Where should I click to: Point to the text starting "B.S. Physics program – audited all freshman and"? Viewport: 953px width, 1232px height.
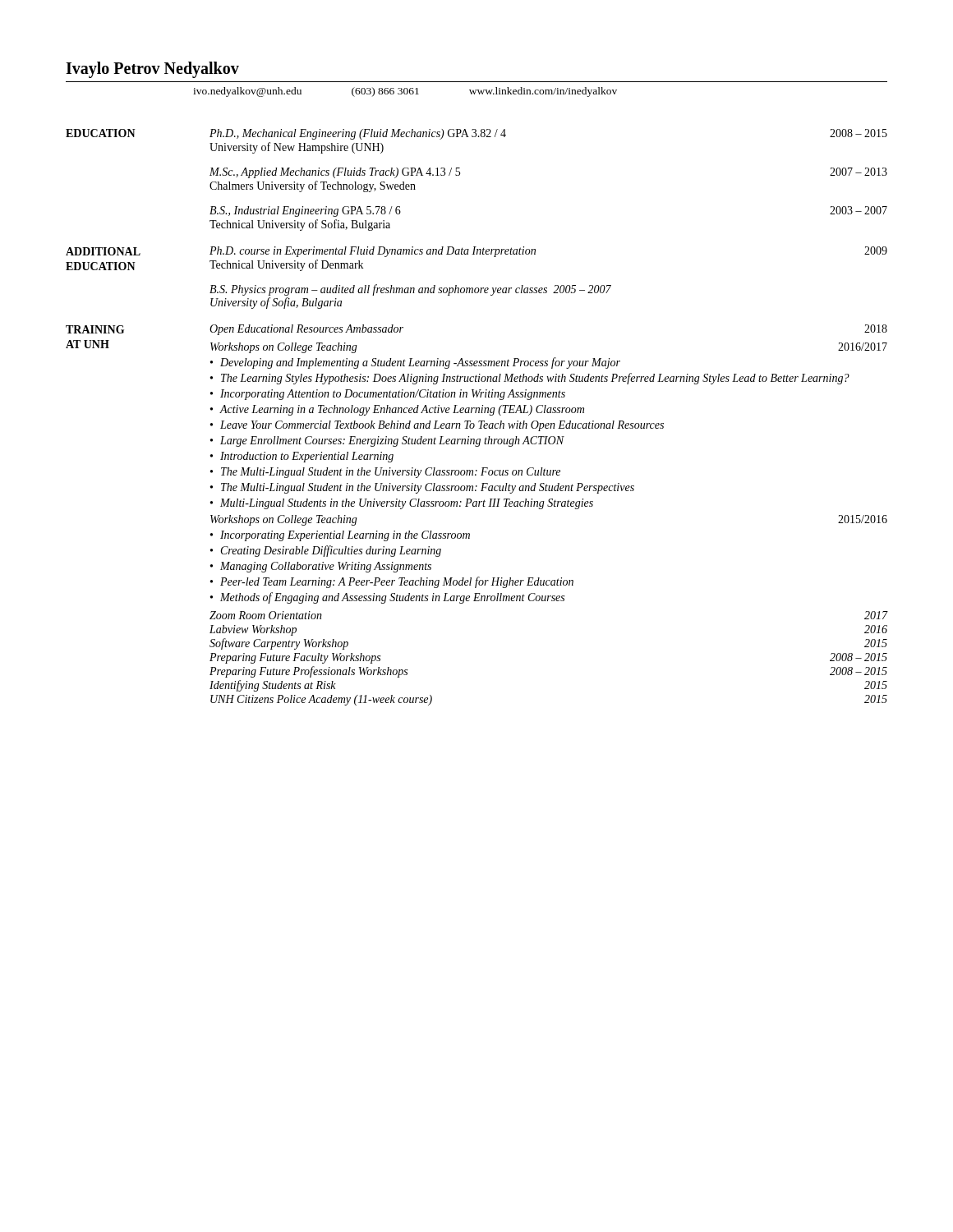coord(410,296)
